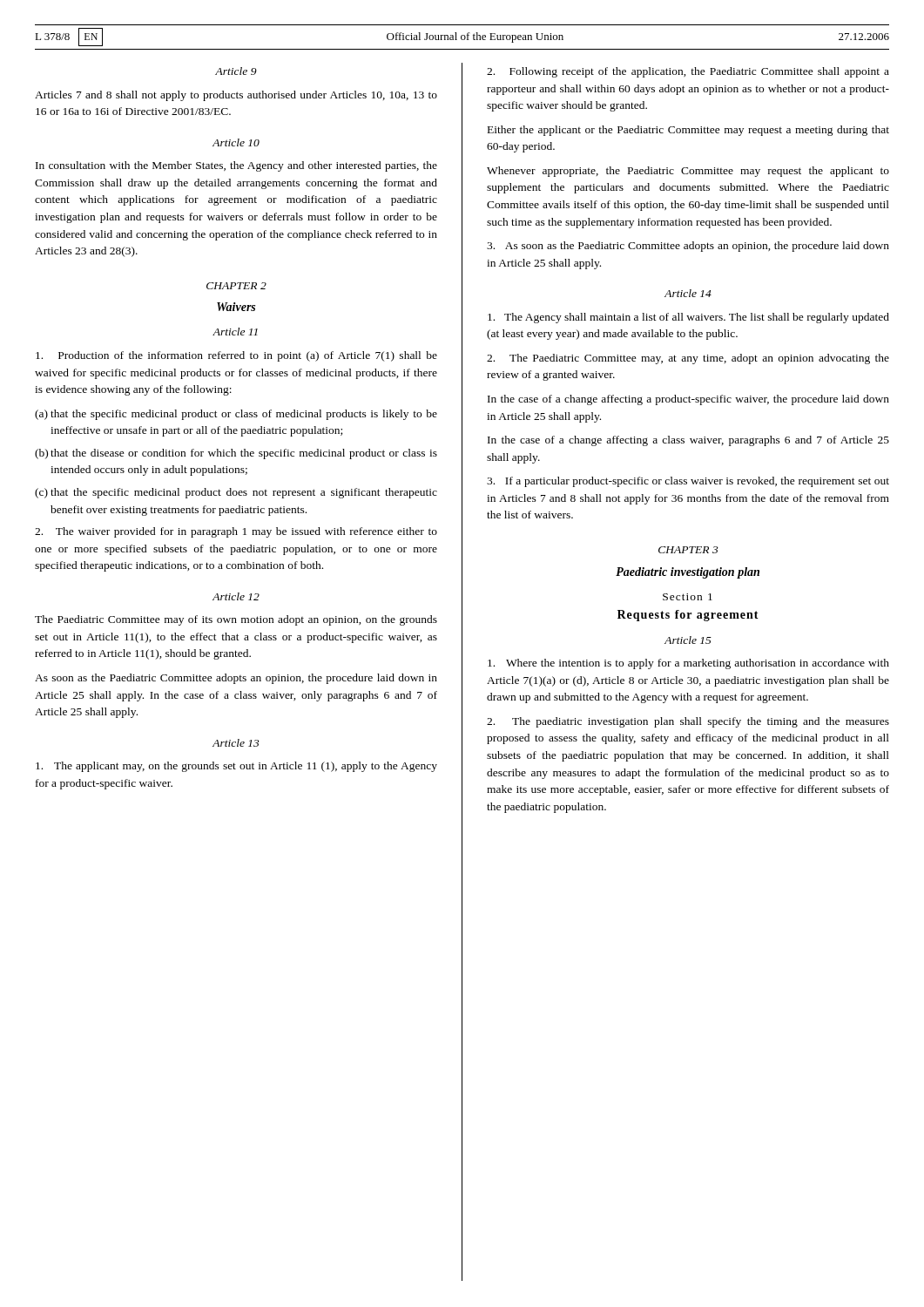This screenshot has width=924, height=1307.
Task: Click on the section header containing "Article 11"
Action: pyautogui.click(x=236, y=332)
